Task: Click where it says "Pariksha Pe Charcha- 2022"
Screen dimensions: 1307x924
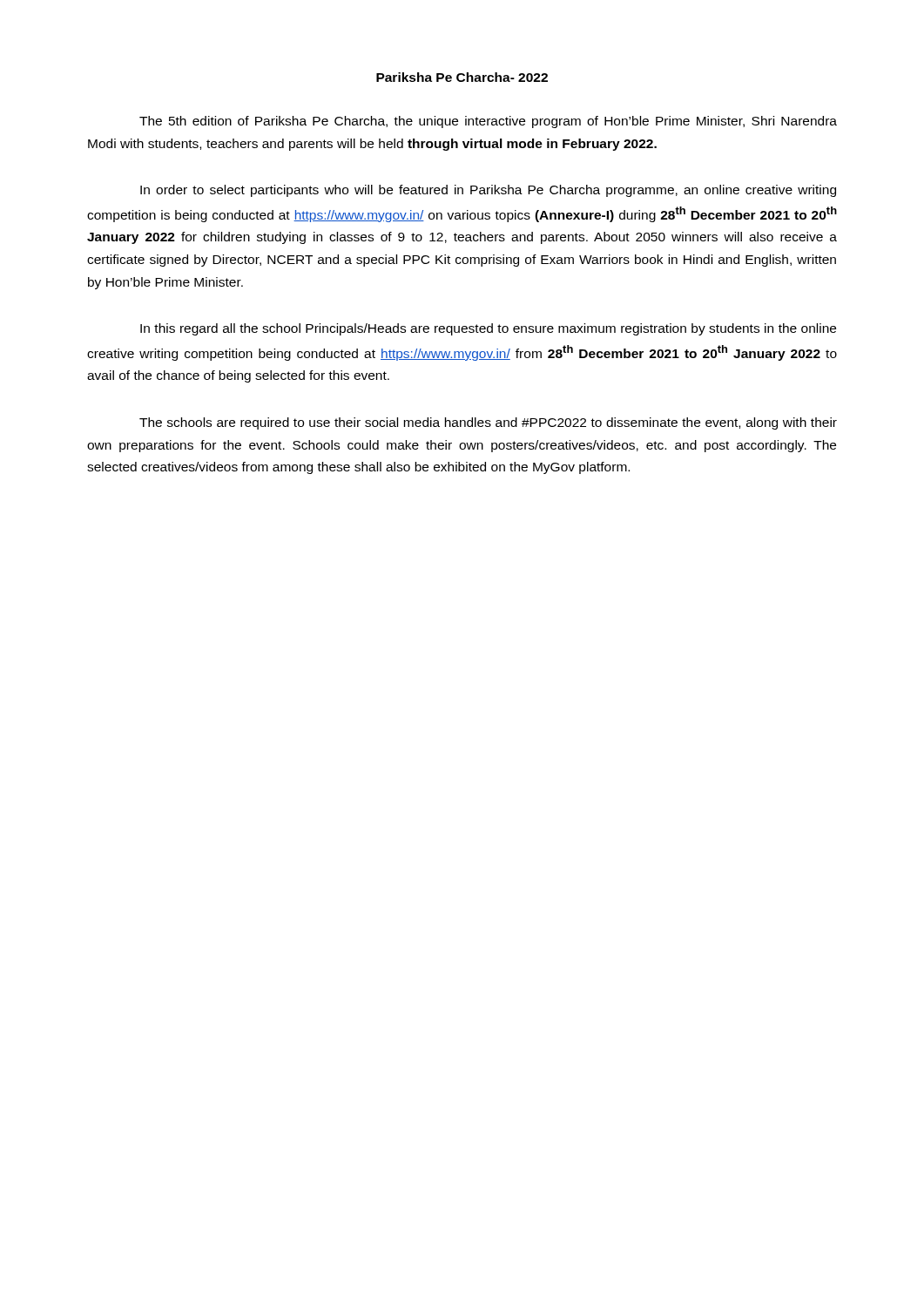Action: (462, 77)
